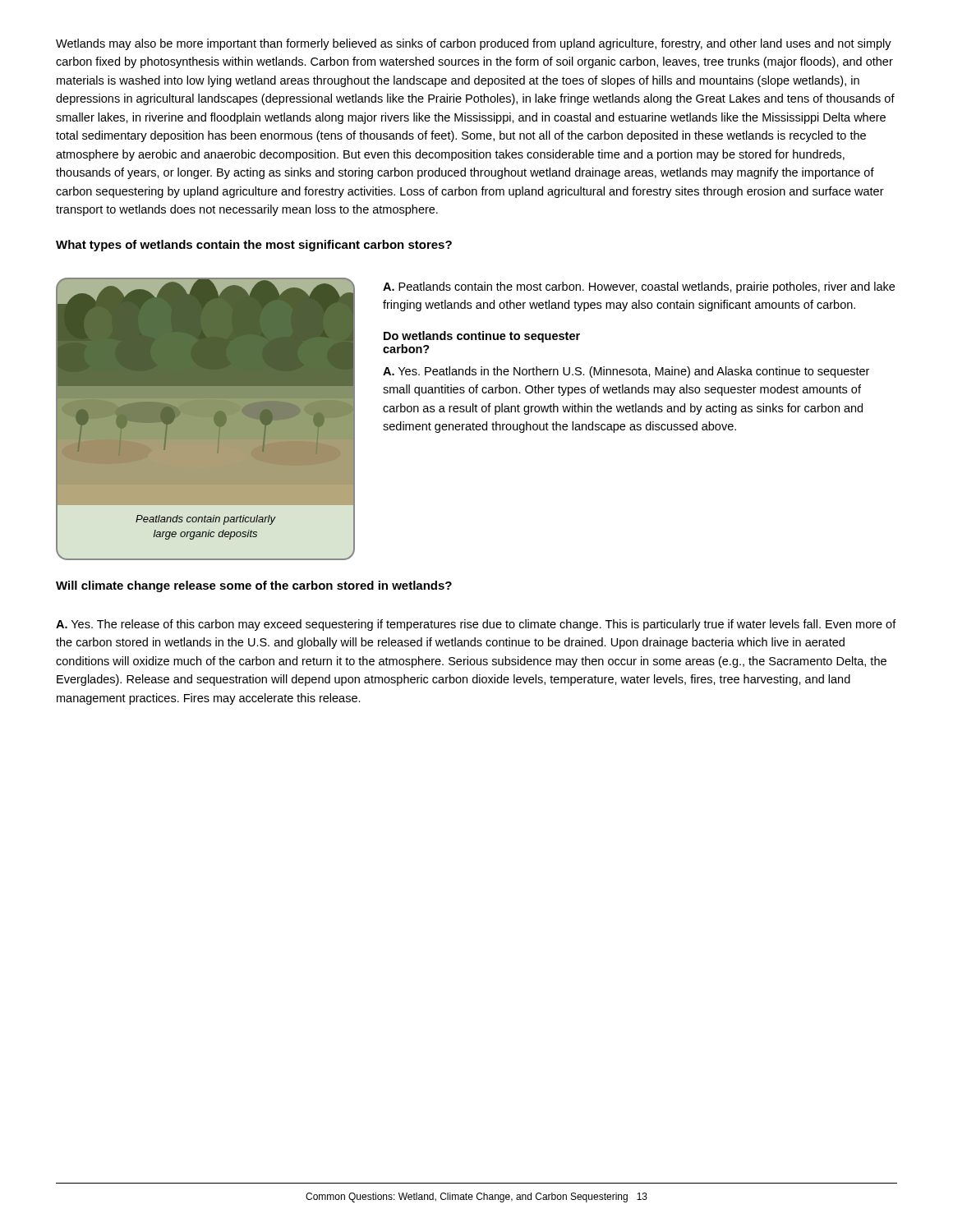Click on the text block starting "A. Yes. The release of this carbon may"
953x1232 pixels.
[x=476, y=661]
